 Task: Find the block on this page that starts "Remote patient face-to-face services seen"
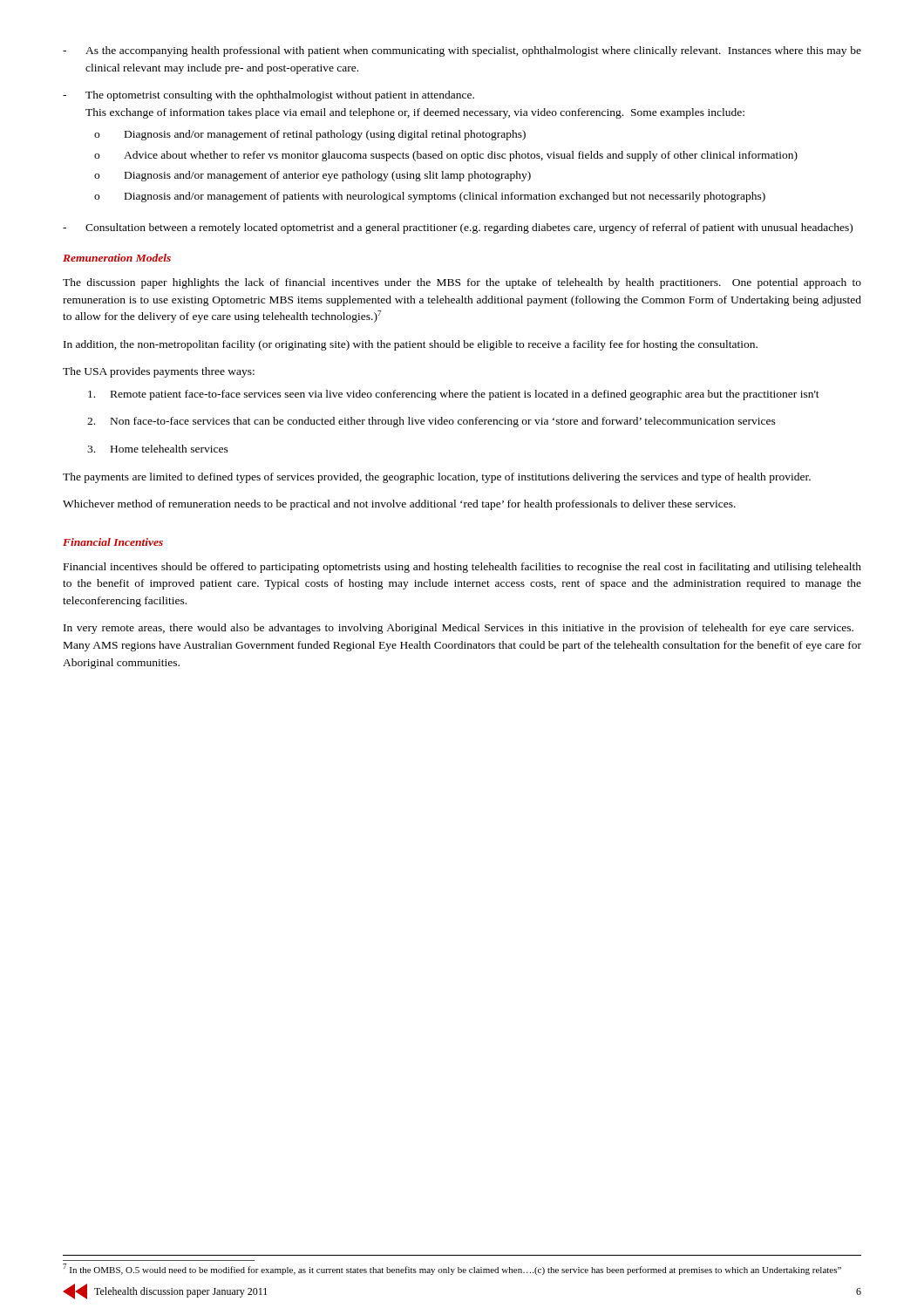[x=474, y=394]
